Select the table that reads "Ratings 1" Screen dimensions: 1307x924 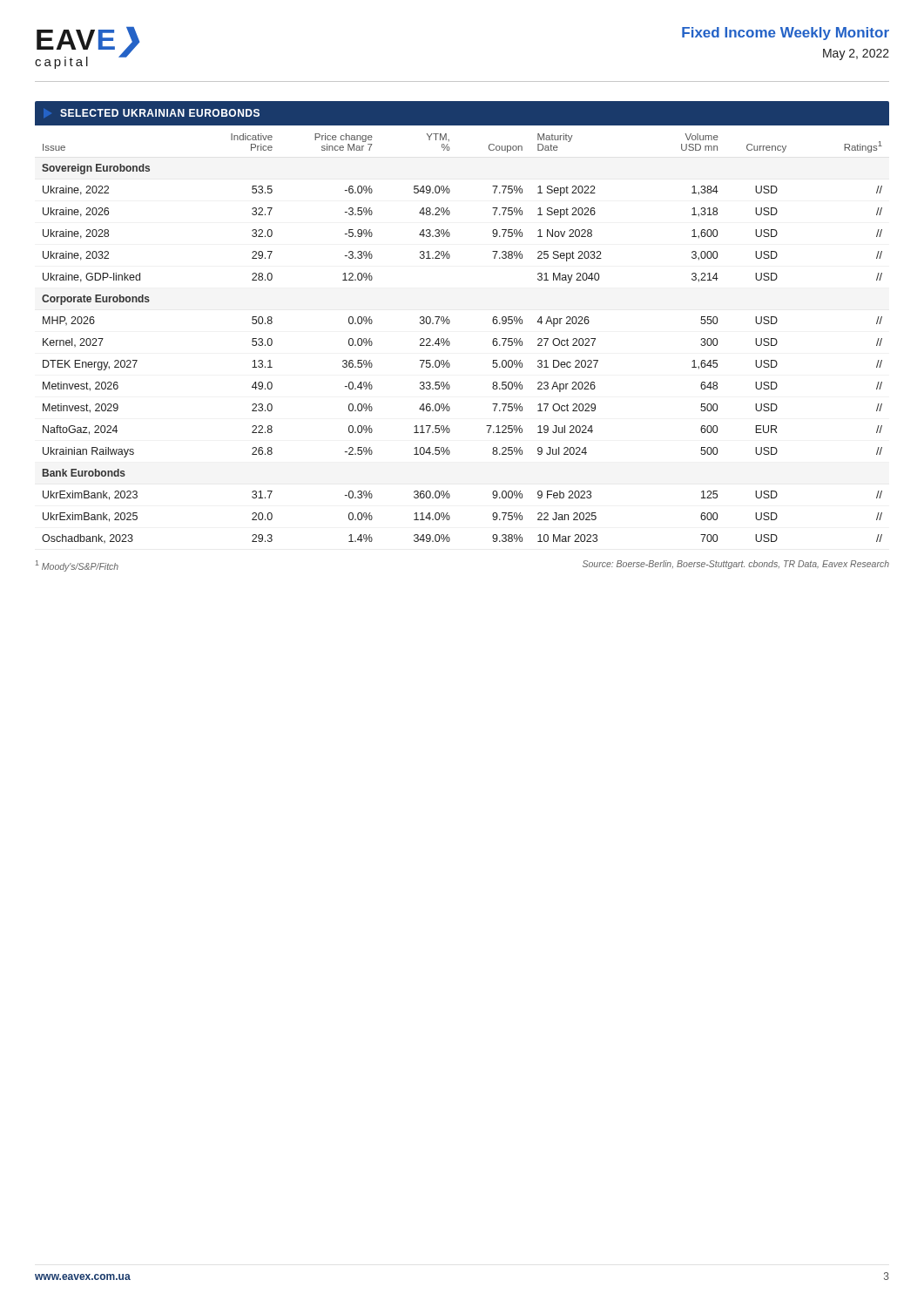[x=462, y=325]
